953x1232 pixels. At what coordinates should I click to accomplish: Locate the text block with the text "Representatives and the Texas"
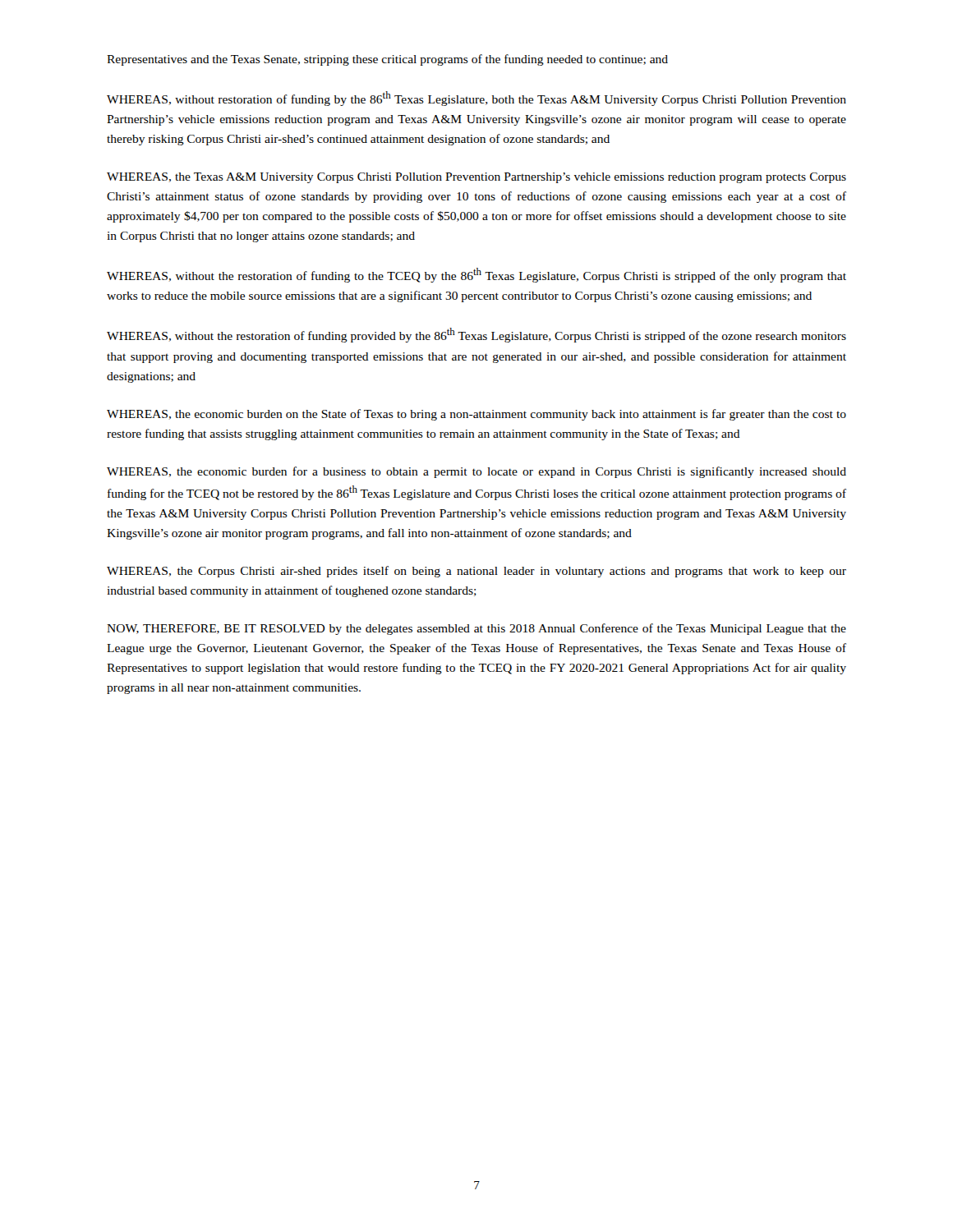(x=387, y=59)
